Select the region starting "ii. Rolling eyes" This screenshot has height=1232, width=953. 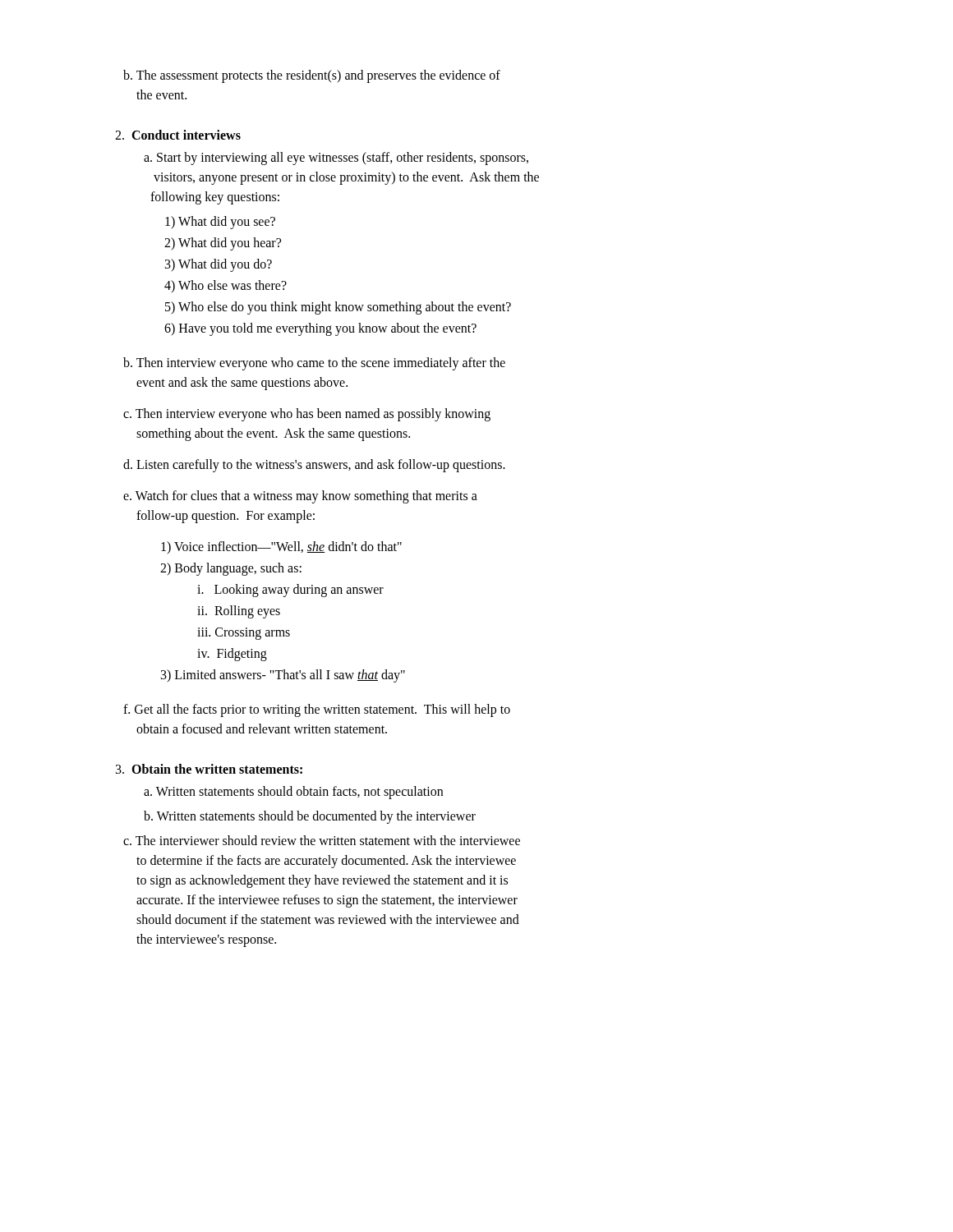(239, 611)
